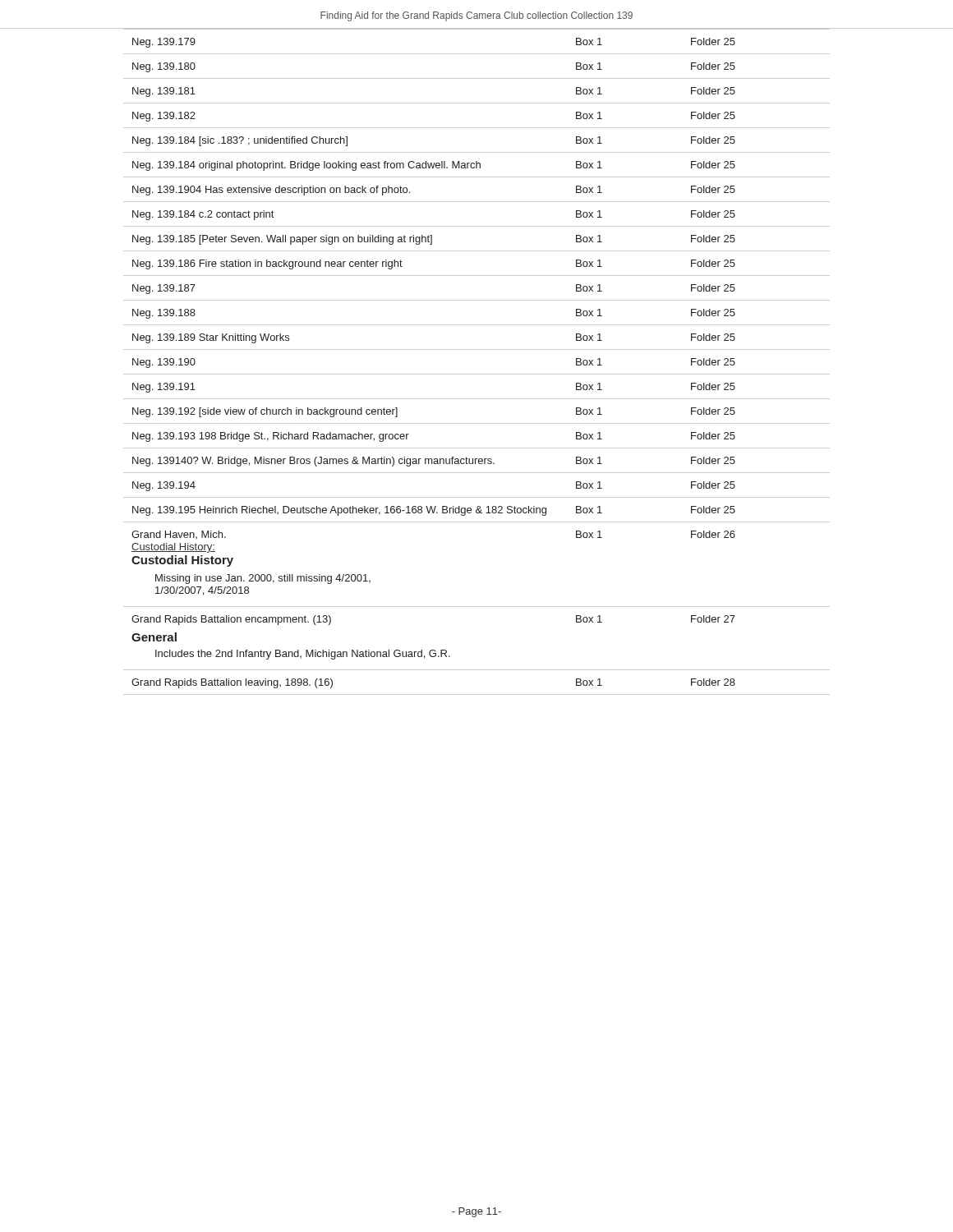Image resolution: width=953 pixels, height=1232 pixels.
Task: Locate the table with the text "Box 1"
Action: click(476, 362)
